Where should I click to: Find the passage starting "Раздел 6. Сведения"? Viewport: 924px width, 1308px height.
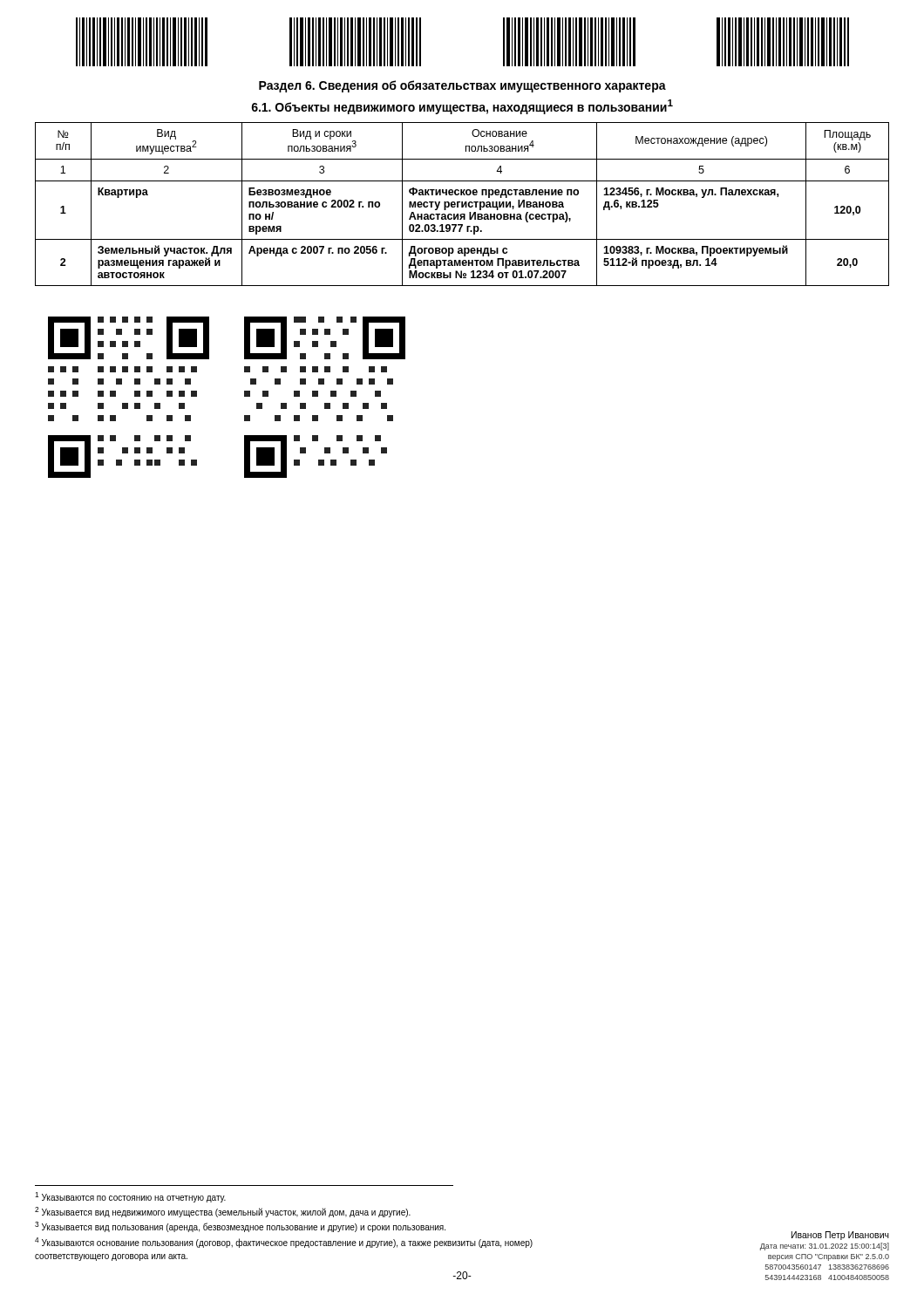click(x=462, y=96)
